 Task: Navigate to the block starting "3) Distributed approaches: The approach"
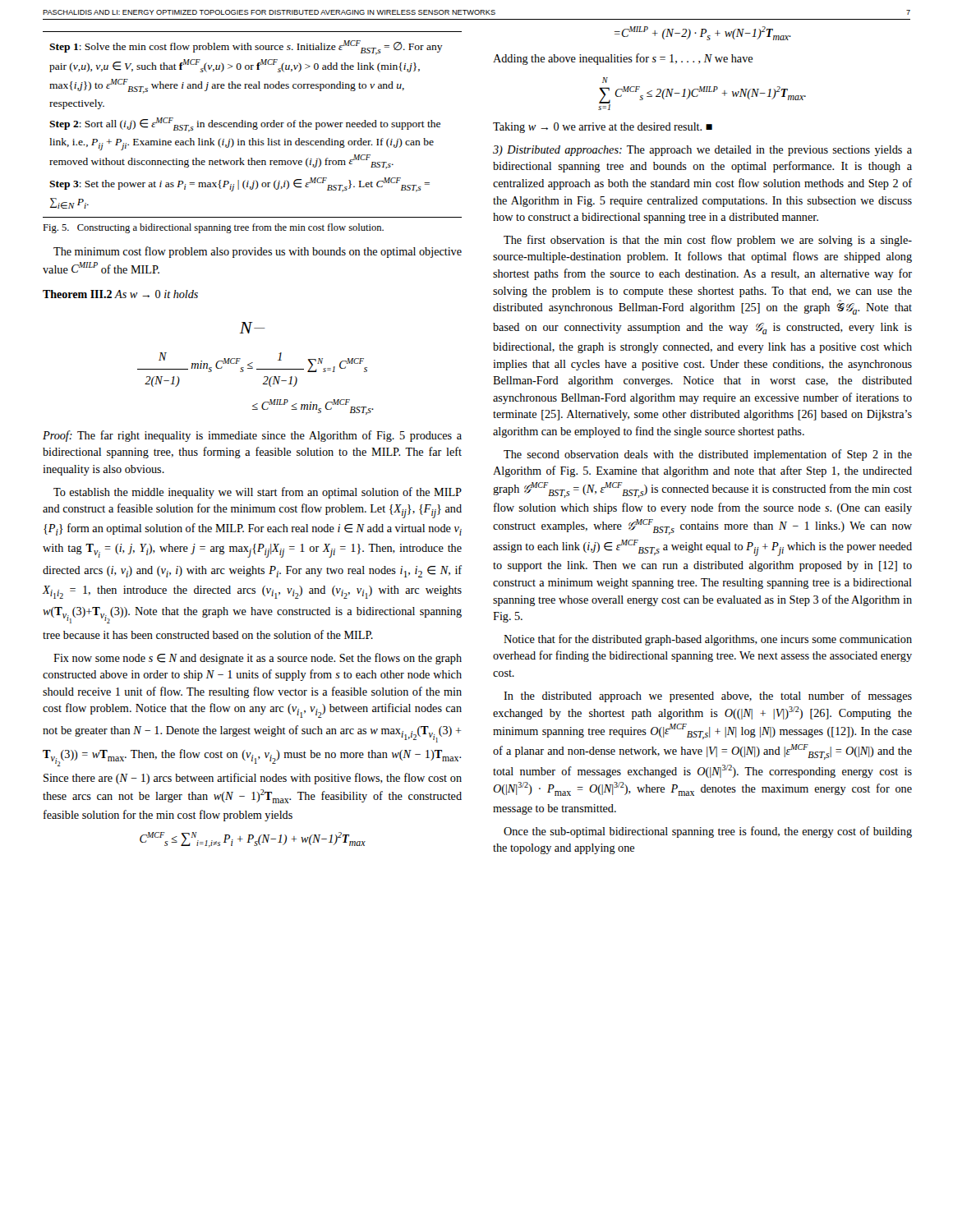pyautogui.click(x=702, y=499)
